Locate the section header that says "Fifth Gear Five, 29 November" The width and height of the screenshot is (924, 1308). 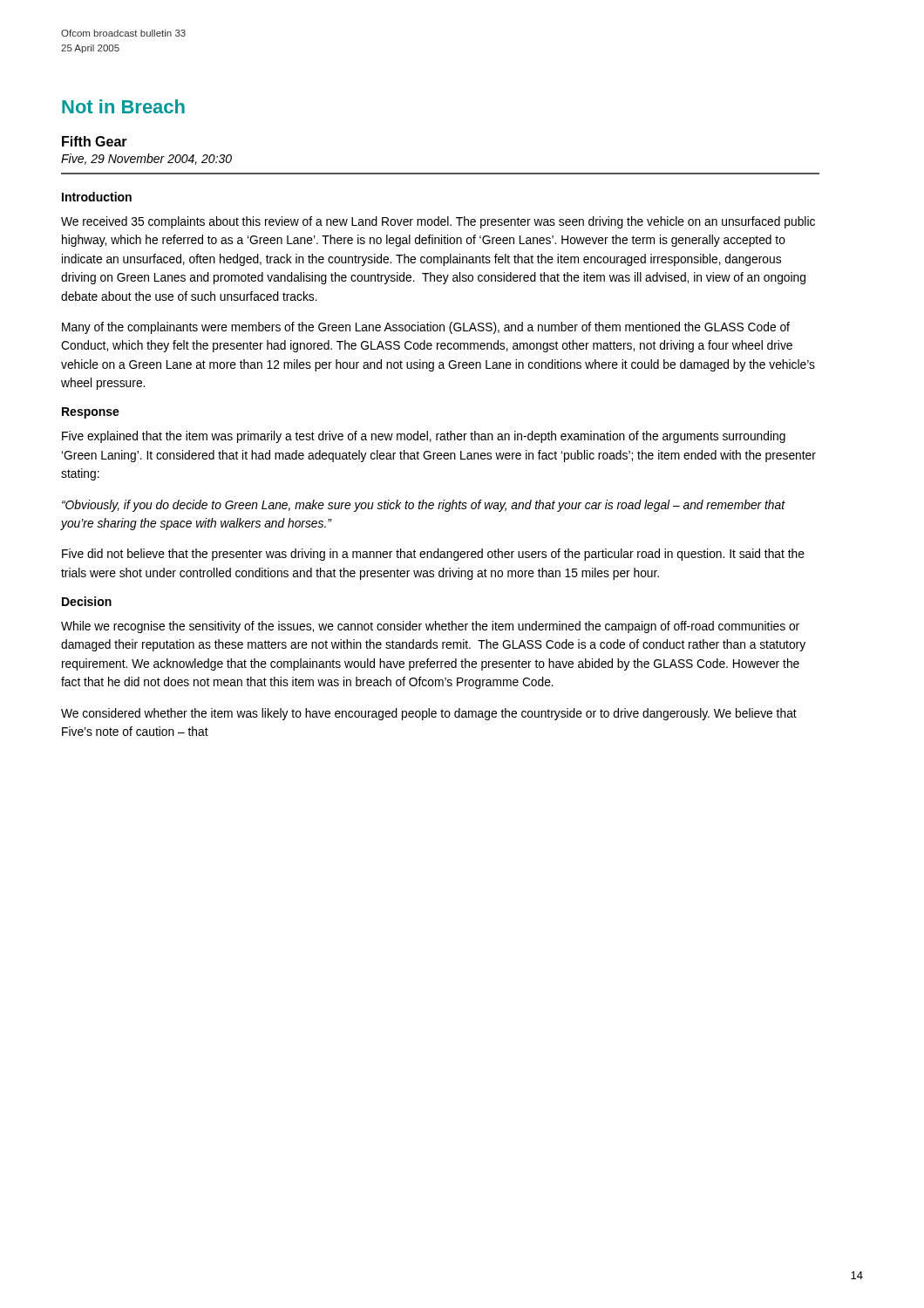pyautogui.click(x=95, y=141)
